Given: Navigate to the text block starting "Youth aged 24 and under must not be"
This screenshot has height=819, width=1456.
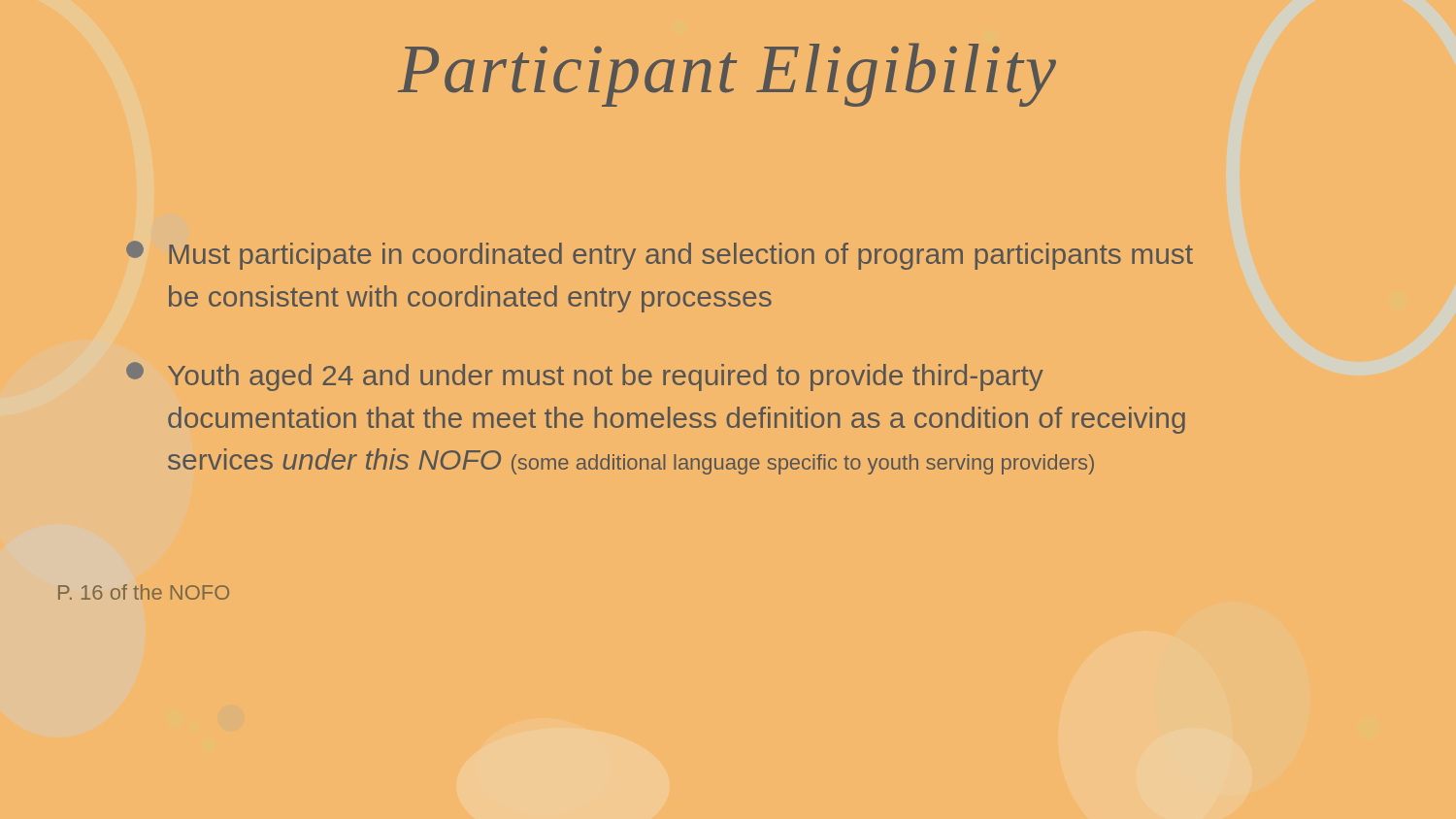Looking at the screenshot, I should click(x=657, y=418).
